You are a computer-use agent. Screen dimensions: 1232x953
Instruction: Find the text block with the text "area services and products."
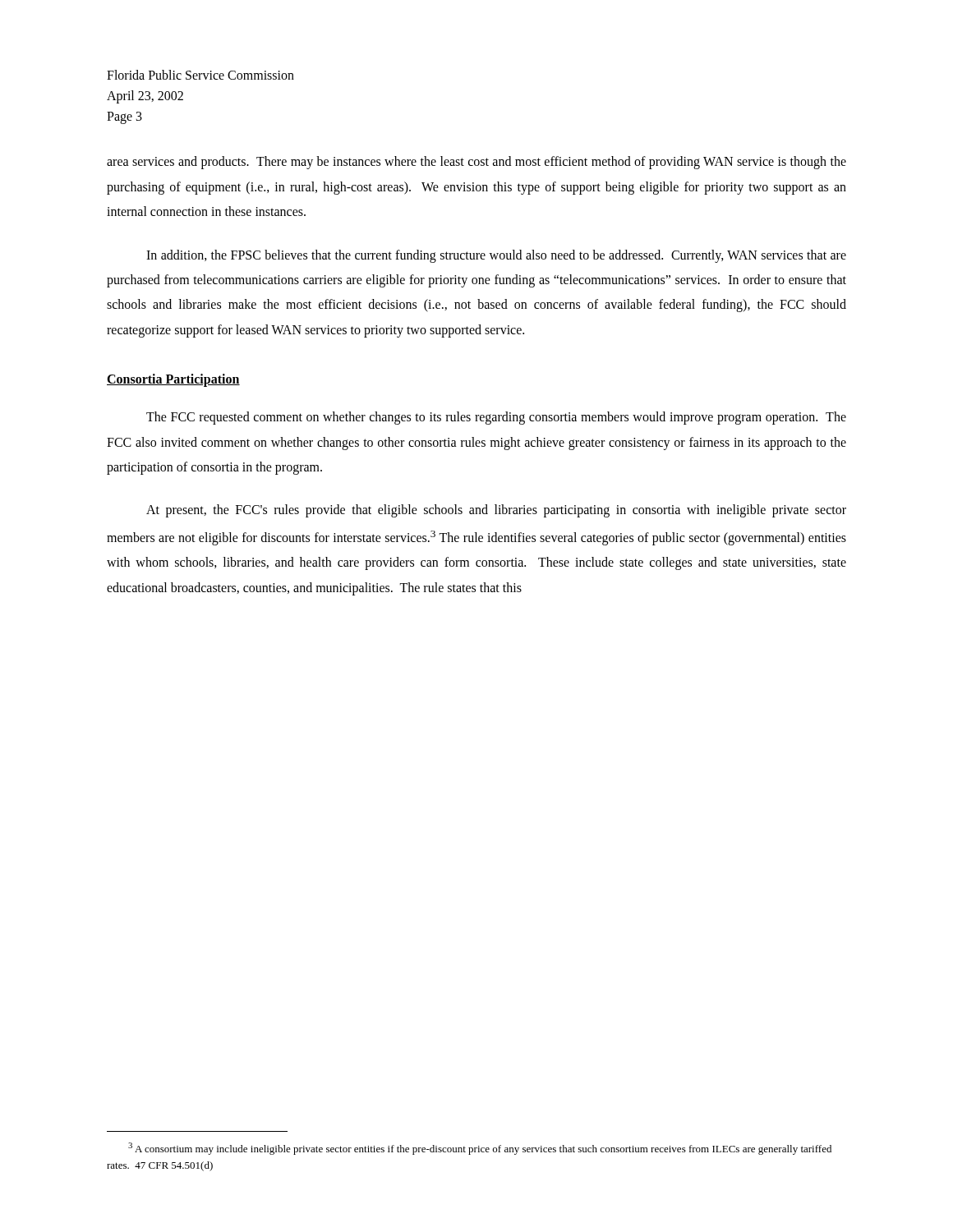(476, 187)
